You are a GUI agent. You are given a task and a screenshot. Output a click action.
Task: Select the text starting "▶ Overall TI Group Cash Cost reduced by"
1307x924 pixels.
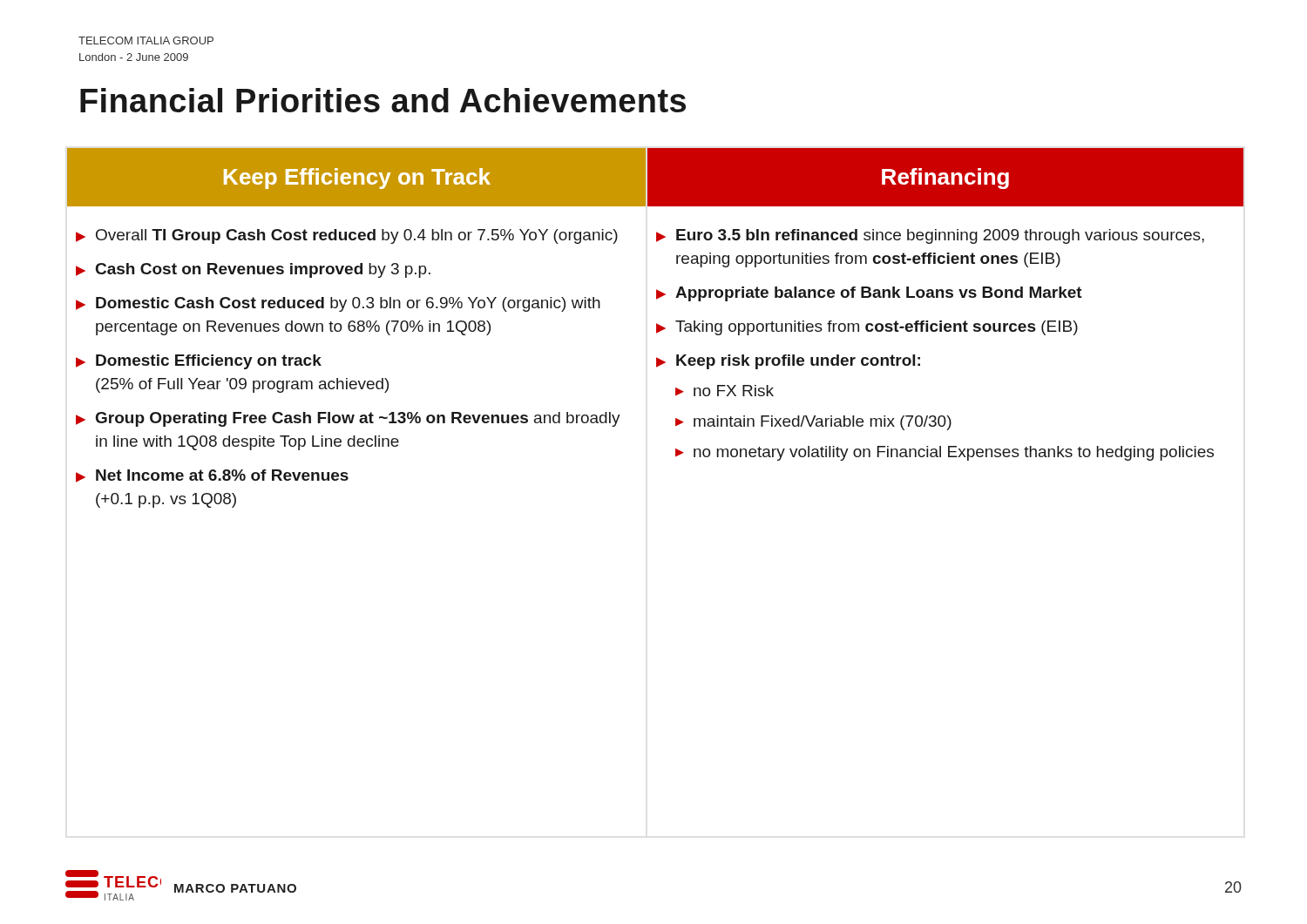[353, 236]
